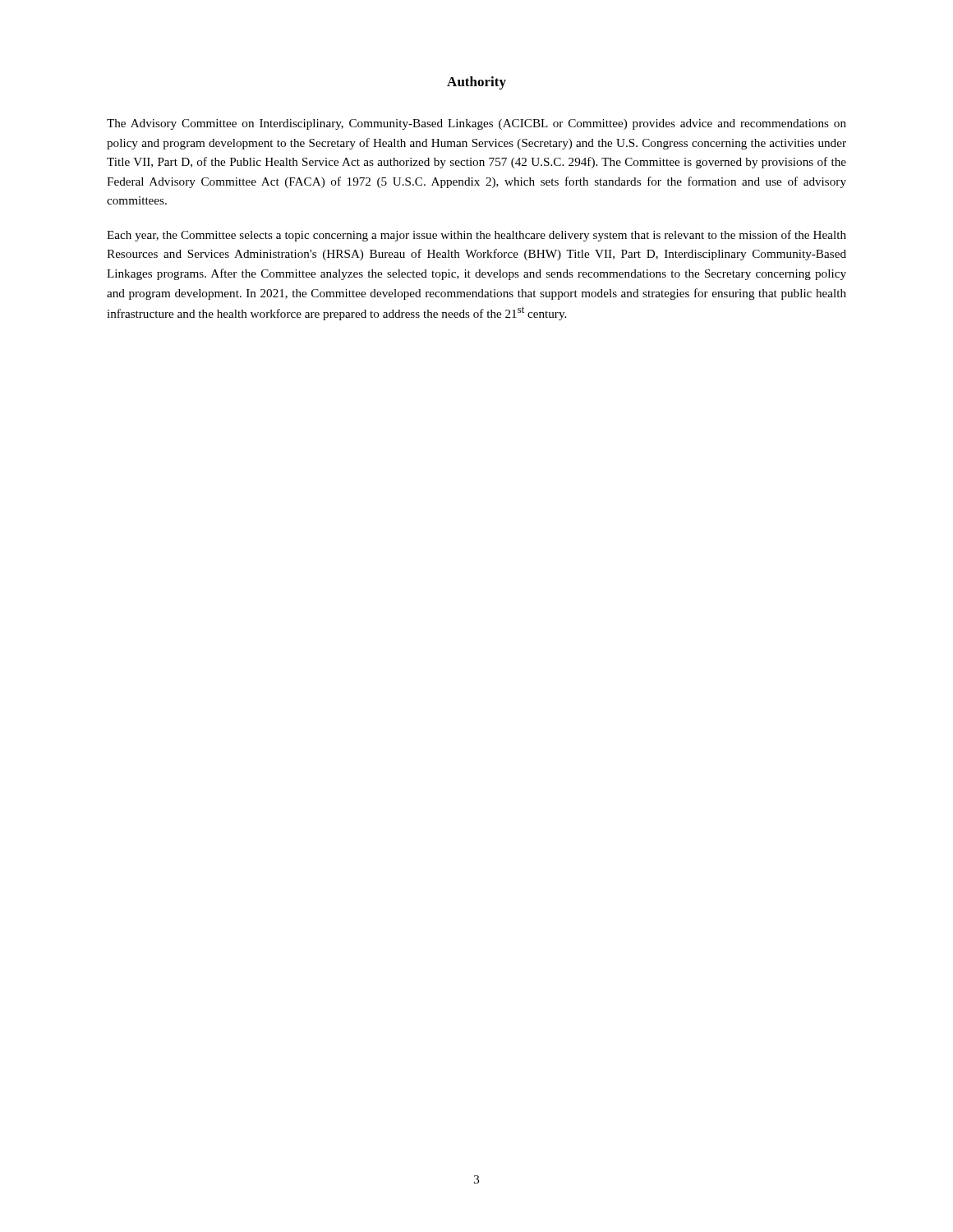Viewport: 953px width, 1232px height.
Task: Point to the passage starting "The Advisory Committee"
Action: tap(476, 162)
